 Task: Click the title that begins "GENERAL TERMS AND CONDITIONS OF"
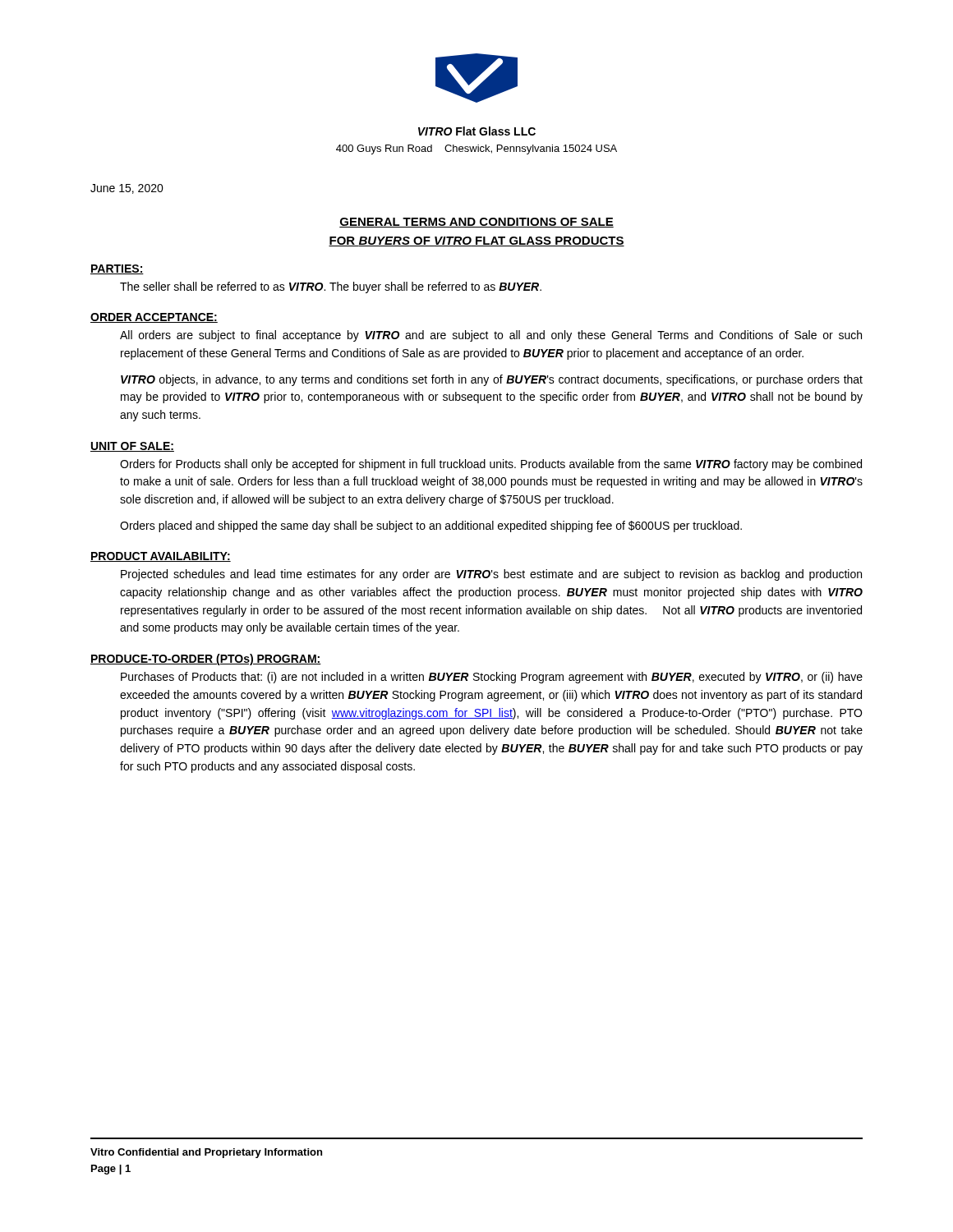click(476, 221)
